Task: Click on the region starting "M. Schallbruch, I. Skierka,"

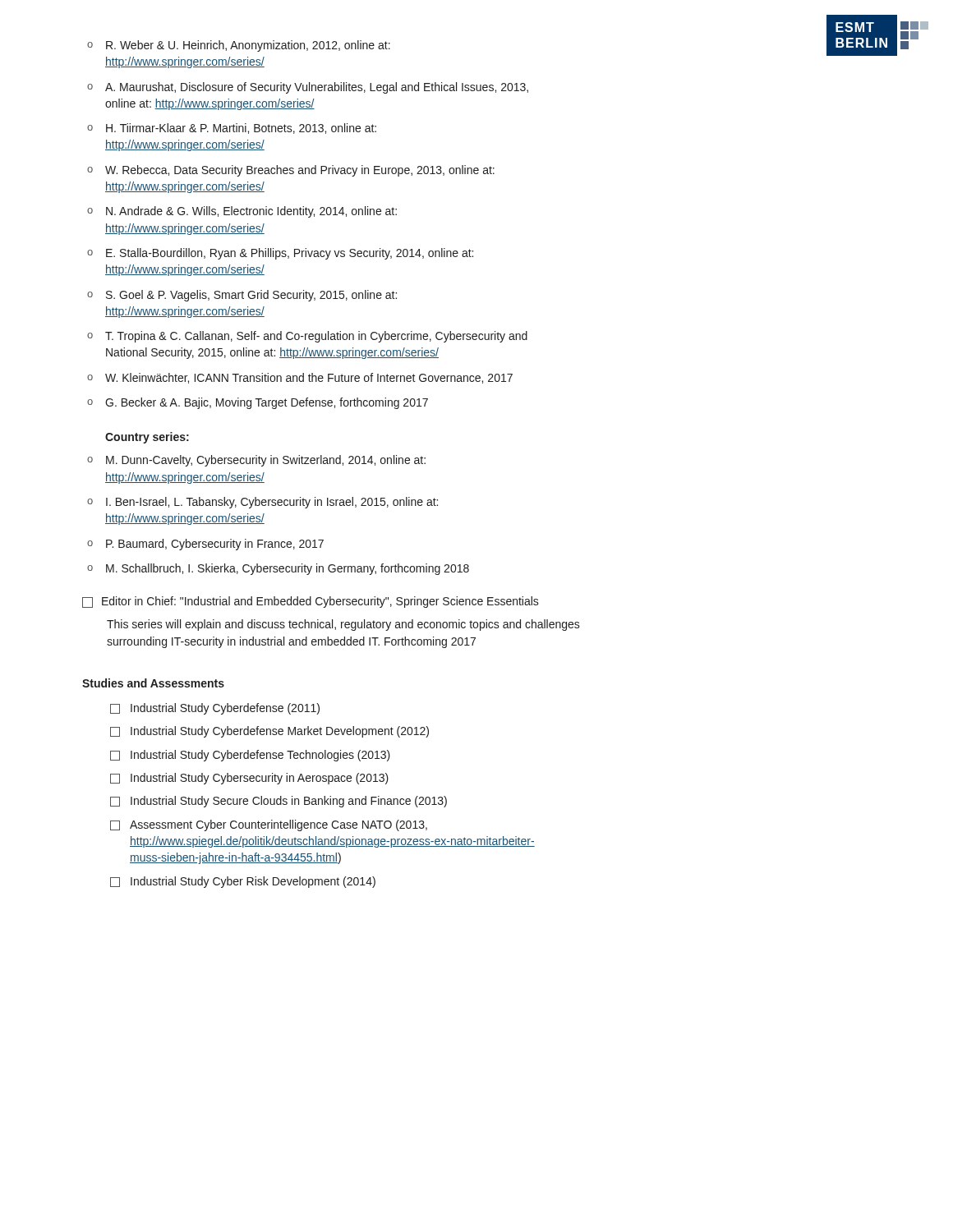Action: [x=278, y=569]
